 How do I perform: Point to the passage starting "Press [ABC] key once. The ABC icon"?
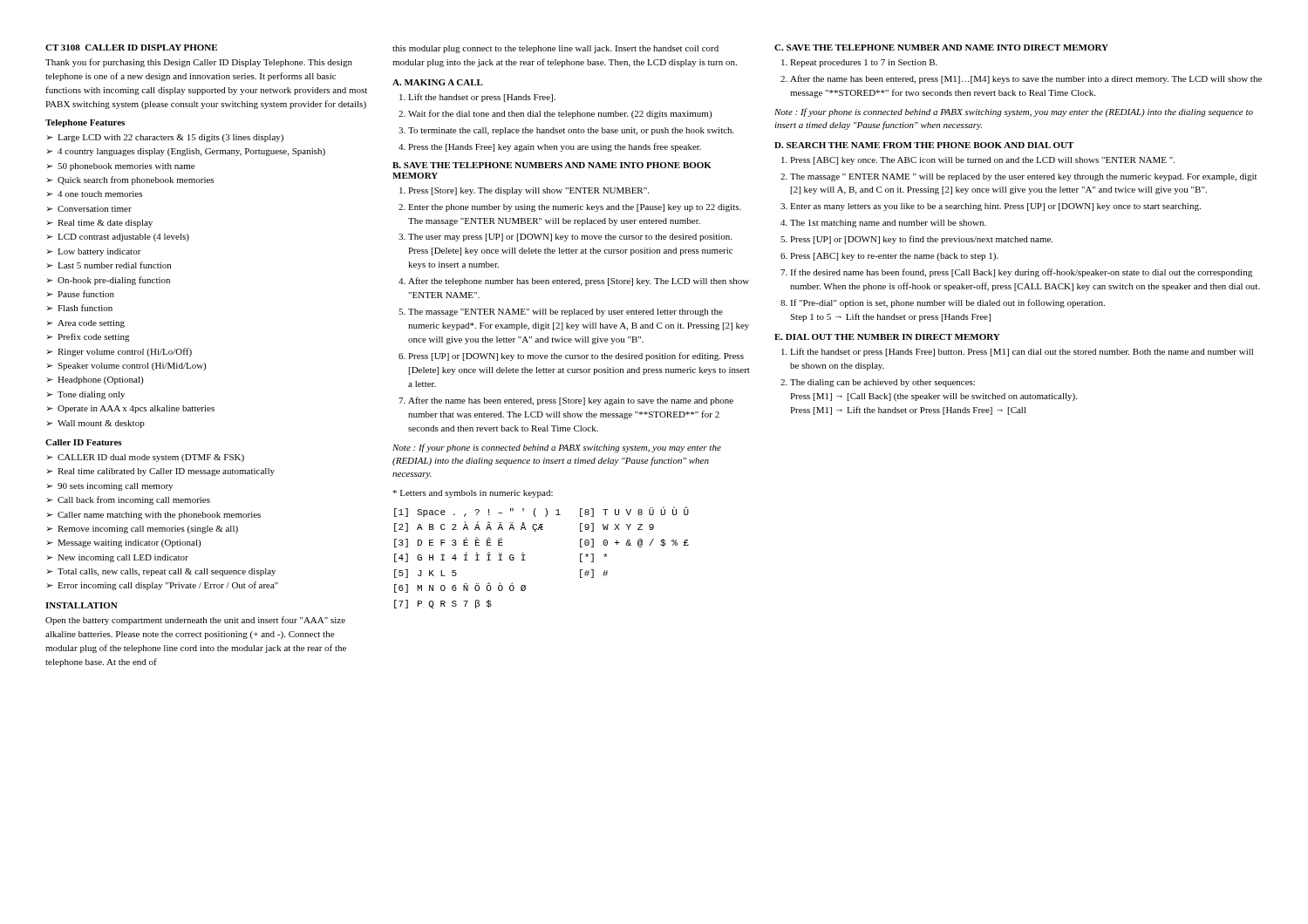pos(1026,239)
